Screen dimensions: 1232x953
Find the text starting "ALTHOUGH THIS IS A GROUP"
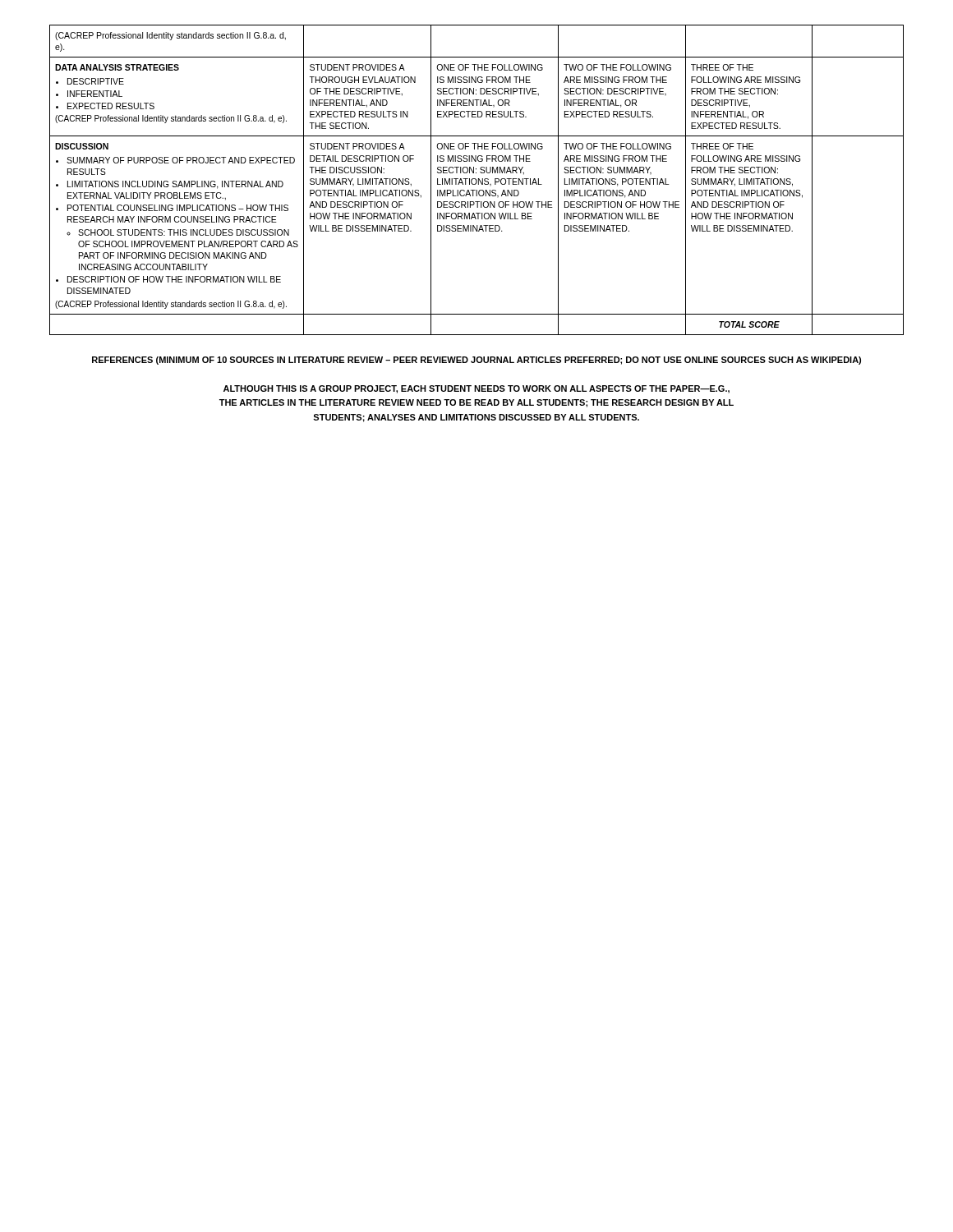pos(476,403)
